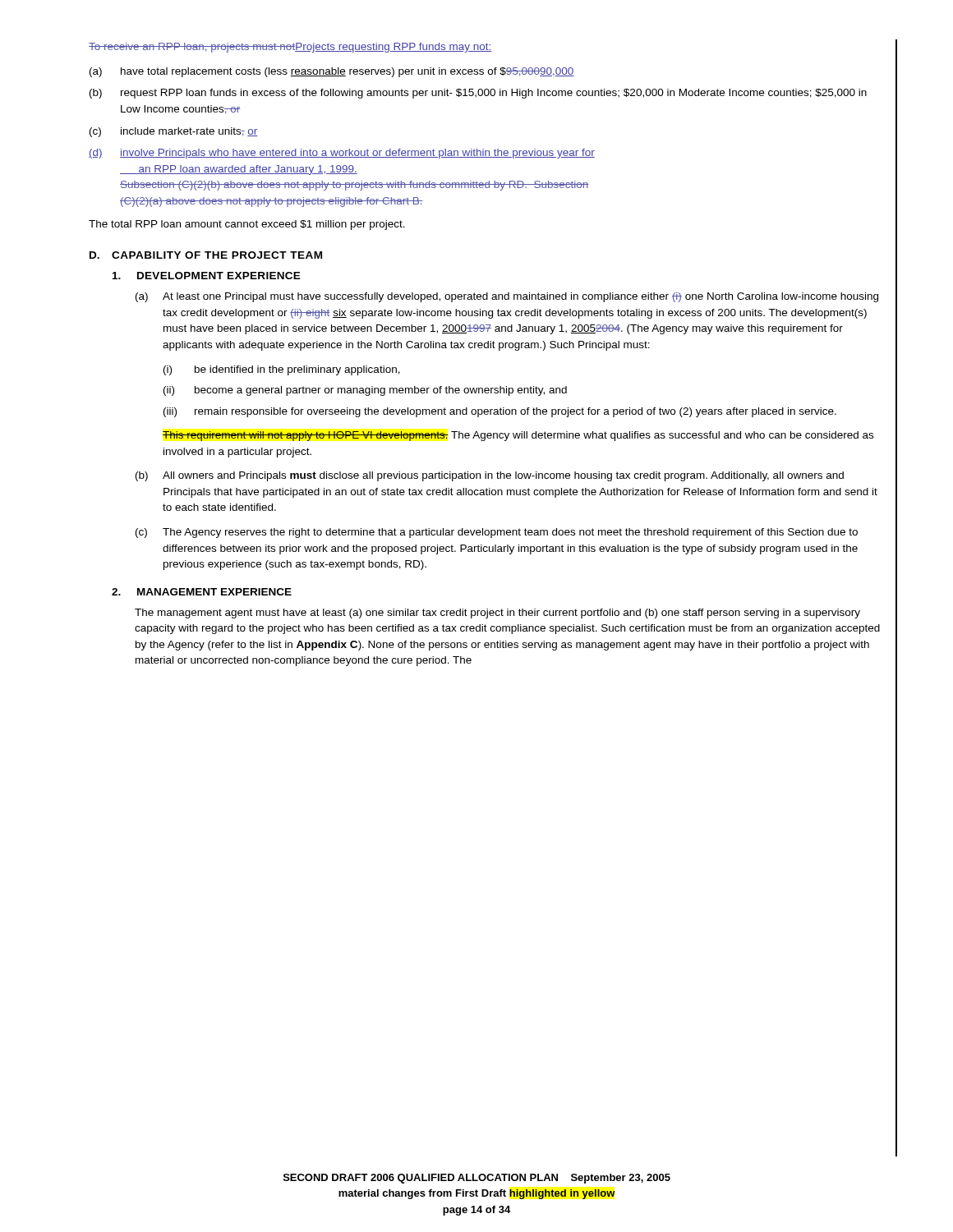The height and width of the screenshot is (1232, 953).
Task: Find the block on this page that starts "(c) The Agency reserves the"
Action: pos(511,548)
